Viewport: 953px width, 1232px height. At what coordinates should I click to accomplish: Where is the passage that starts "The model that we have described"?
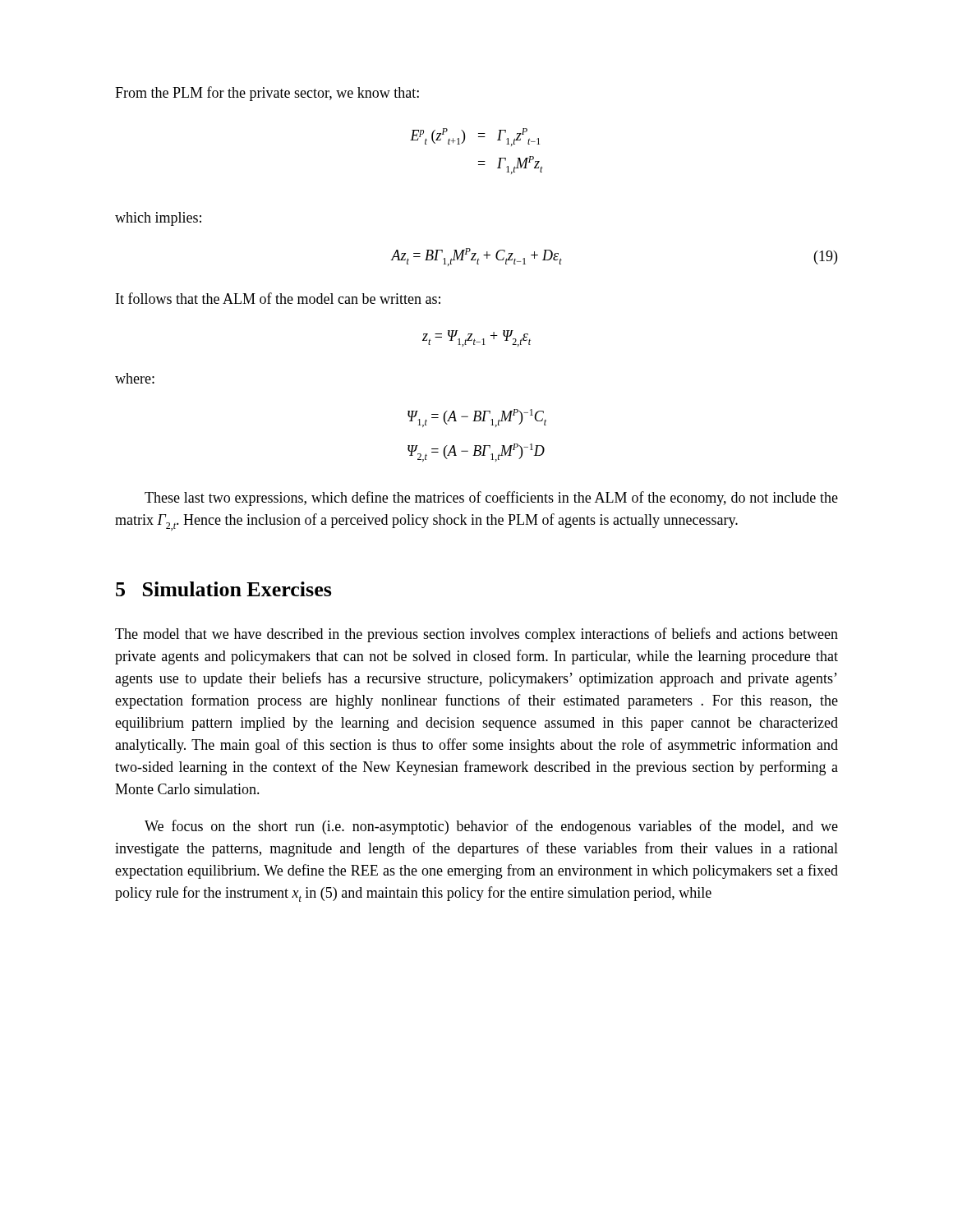[476, 712]
